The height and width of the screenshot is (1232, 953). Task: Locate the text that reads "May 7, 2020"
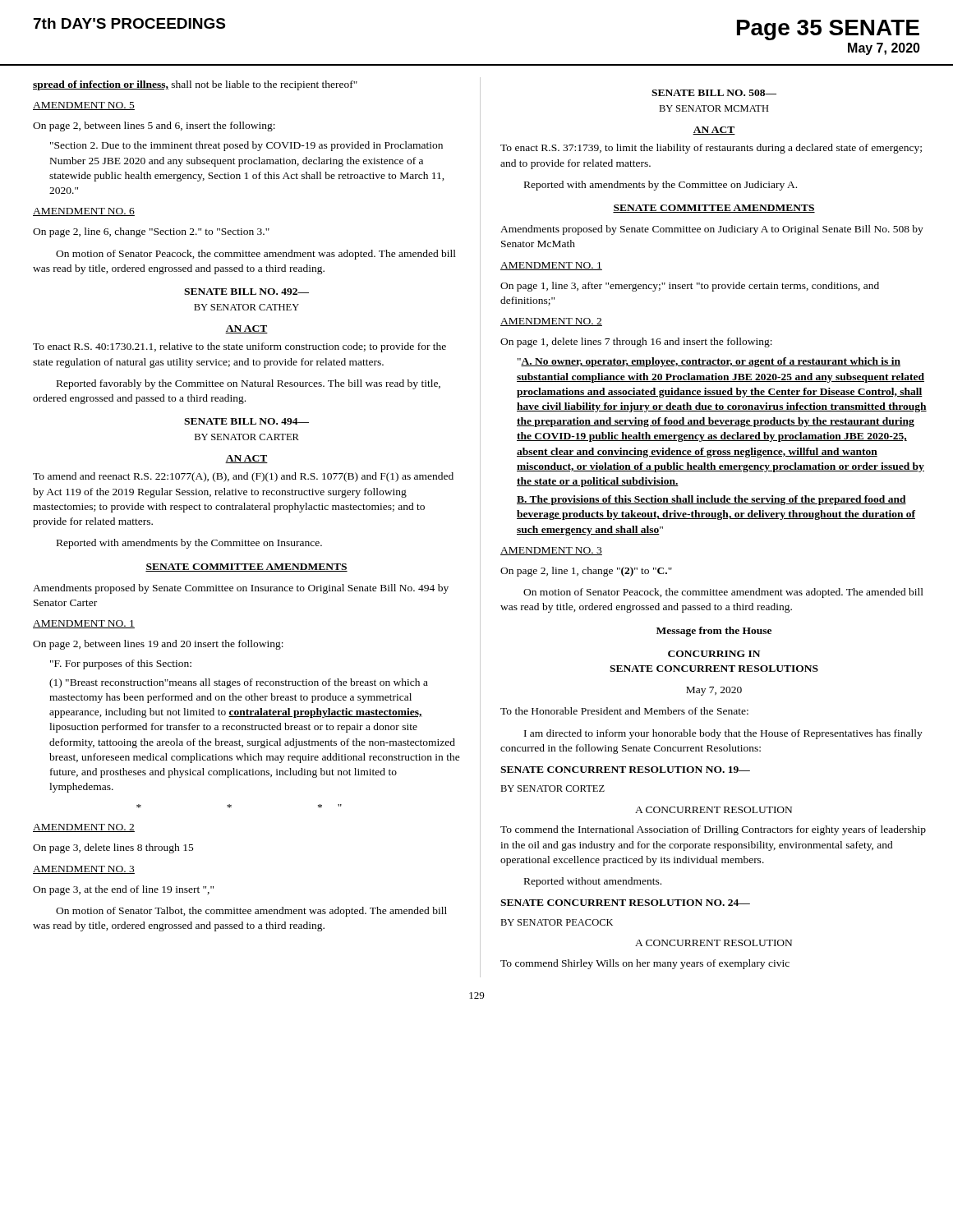(714, 690)
